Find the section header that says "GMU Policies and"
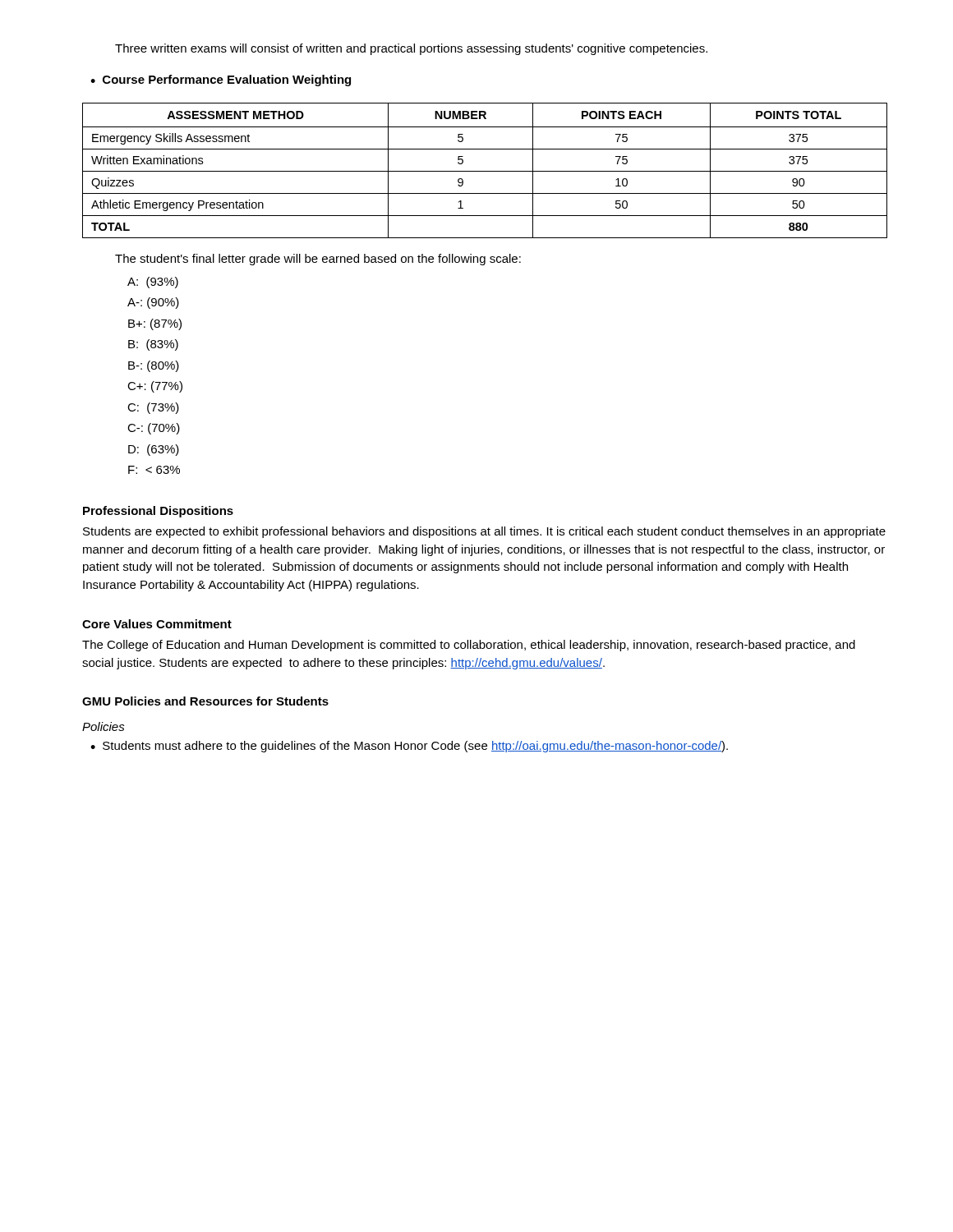The width and height of the screenshot is (953, 1232). click(205, 701)
